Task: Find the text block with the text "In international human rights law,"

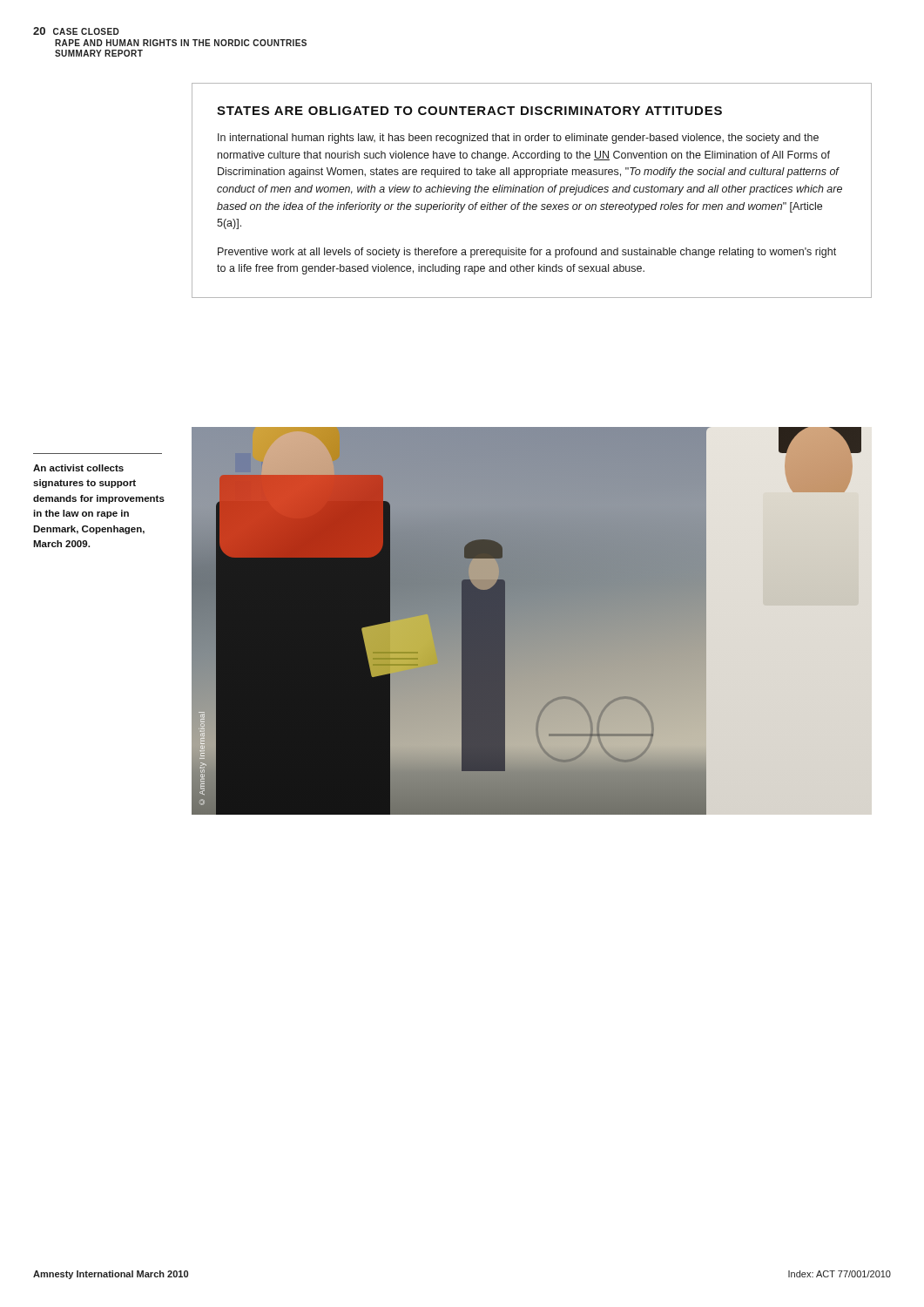Action: (x=530, y=180)
